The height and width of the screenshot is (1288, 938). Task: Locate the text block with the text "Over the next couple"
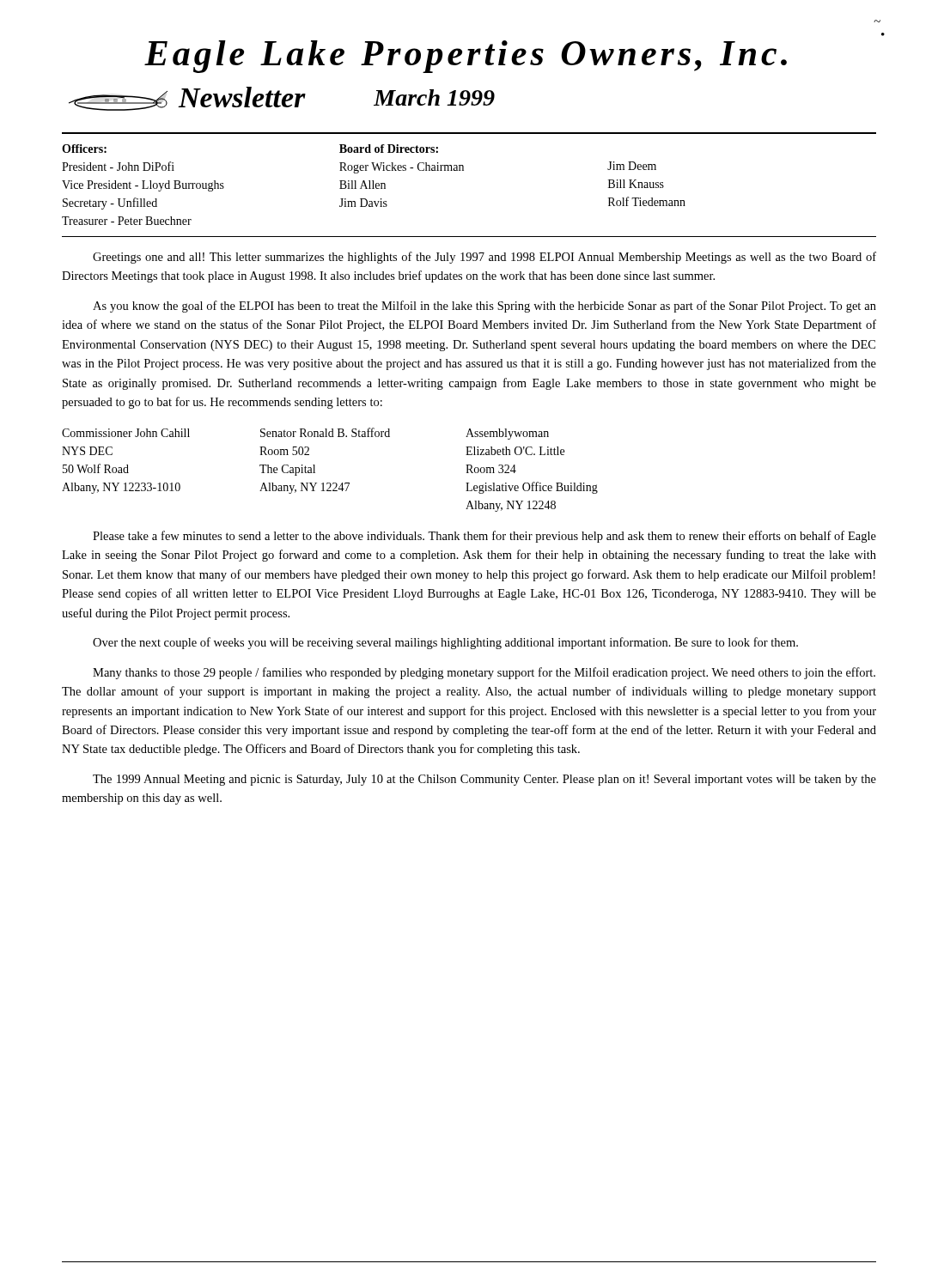446,642
